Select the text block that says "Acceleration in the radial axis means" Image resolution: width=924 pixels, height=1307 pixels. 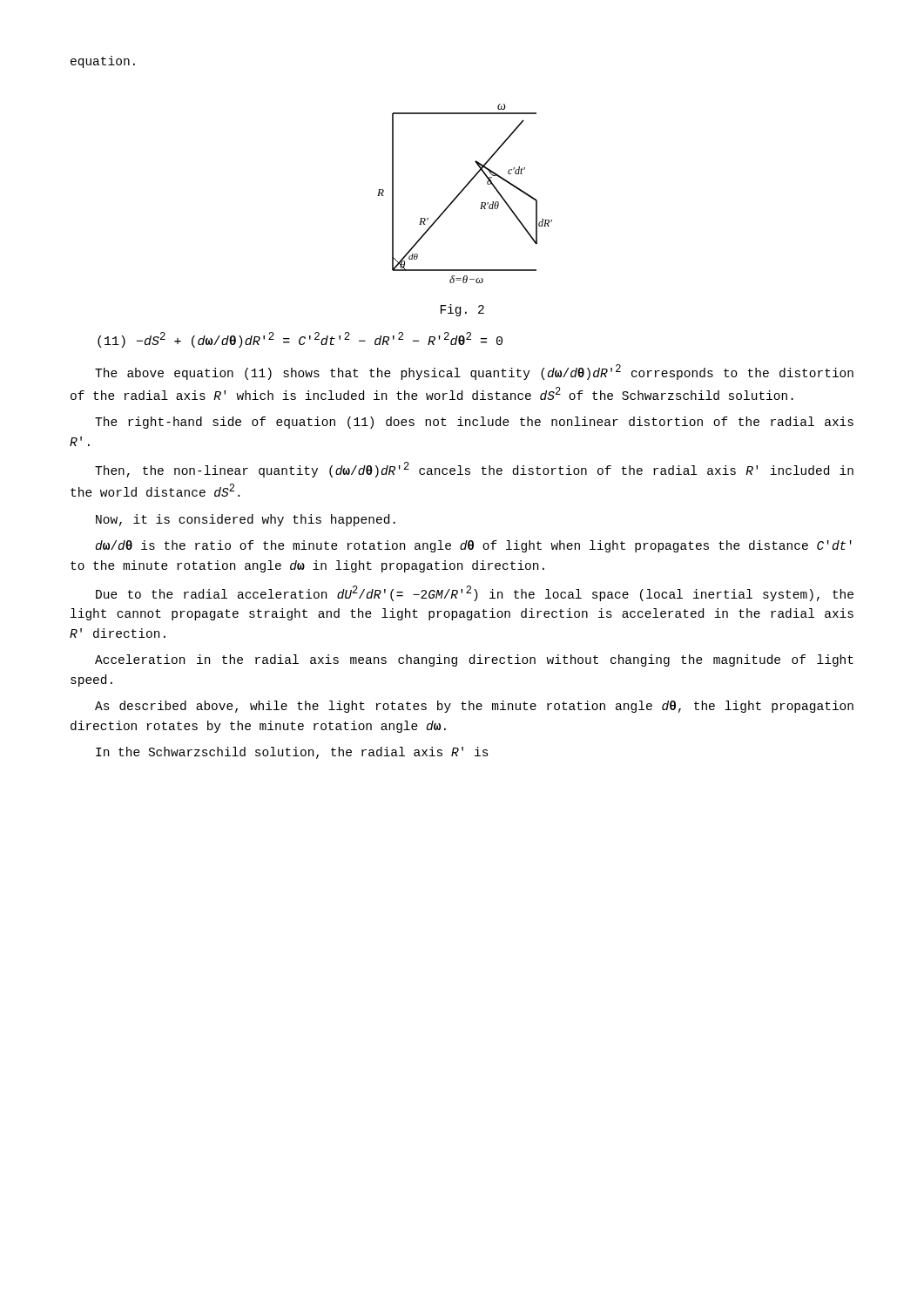[x=462, y=670]
